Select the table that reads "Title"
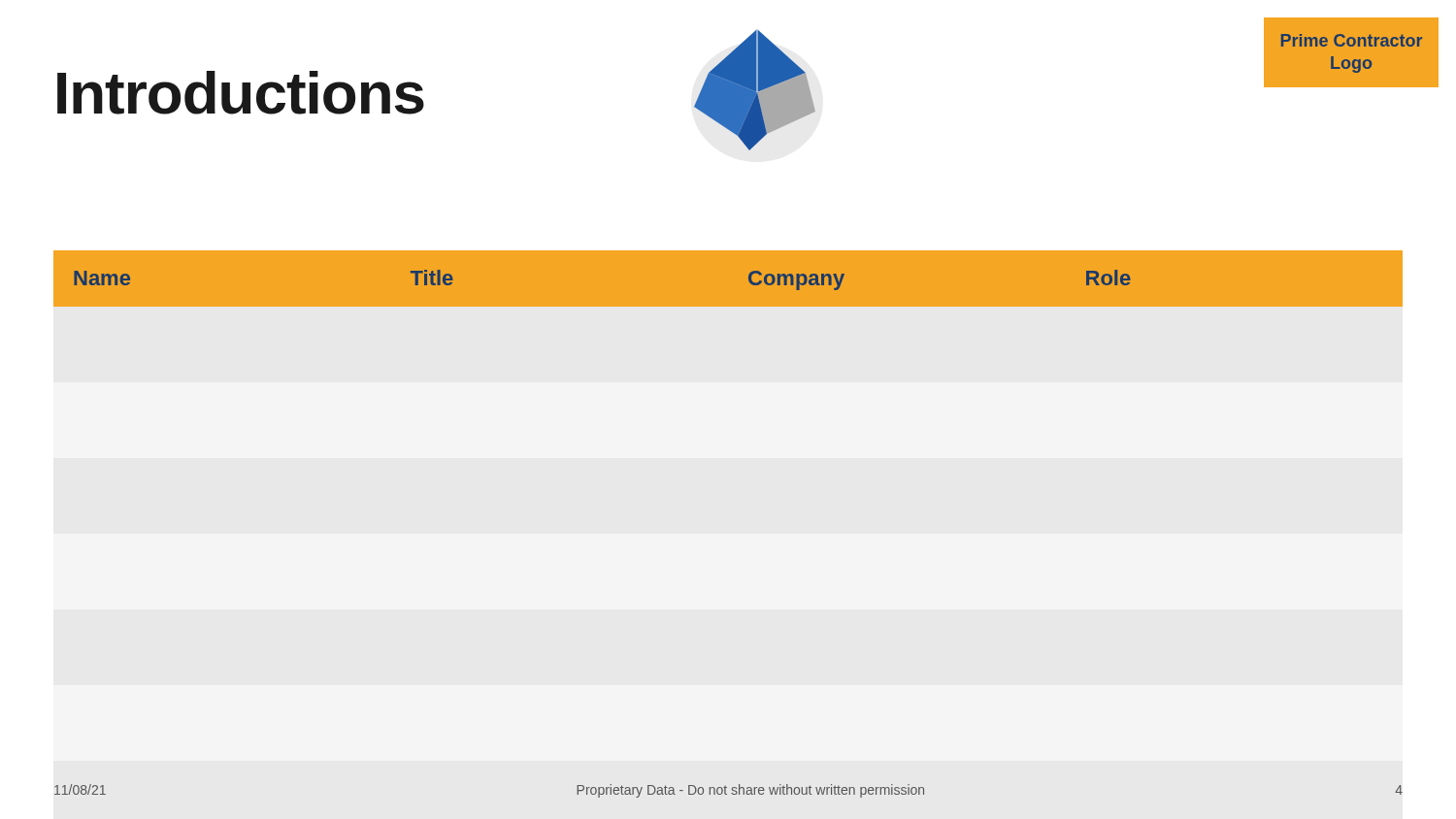The width and height of the screenshot is (1456, 819). coord(728,535)
